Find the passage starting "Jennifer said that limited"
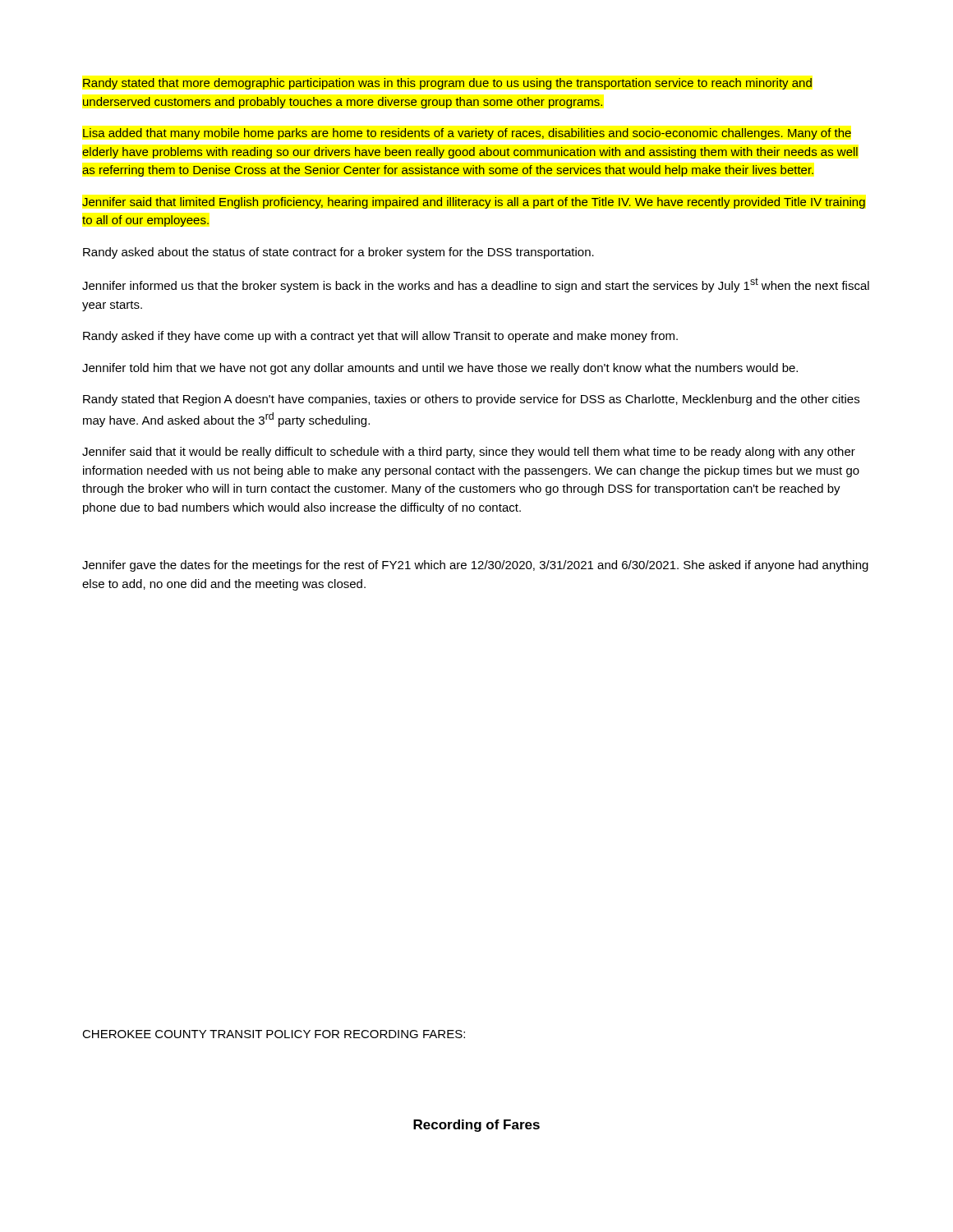This screenshot has width=953, height=1232. point(474,210)
